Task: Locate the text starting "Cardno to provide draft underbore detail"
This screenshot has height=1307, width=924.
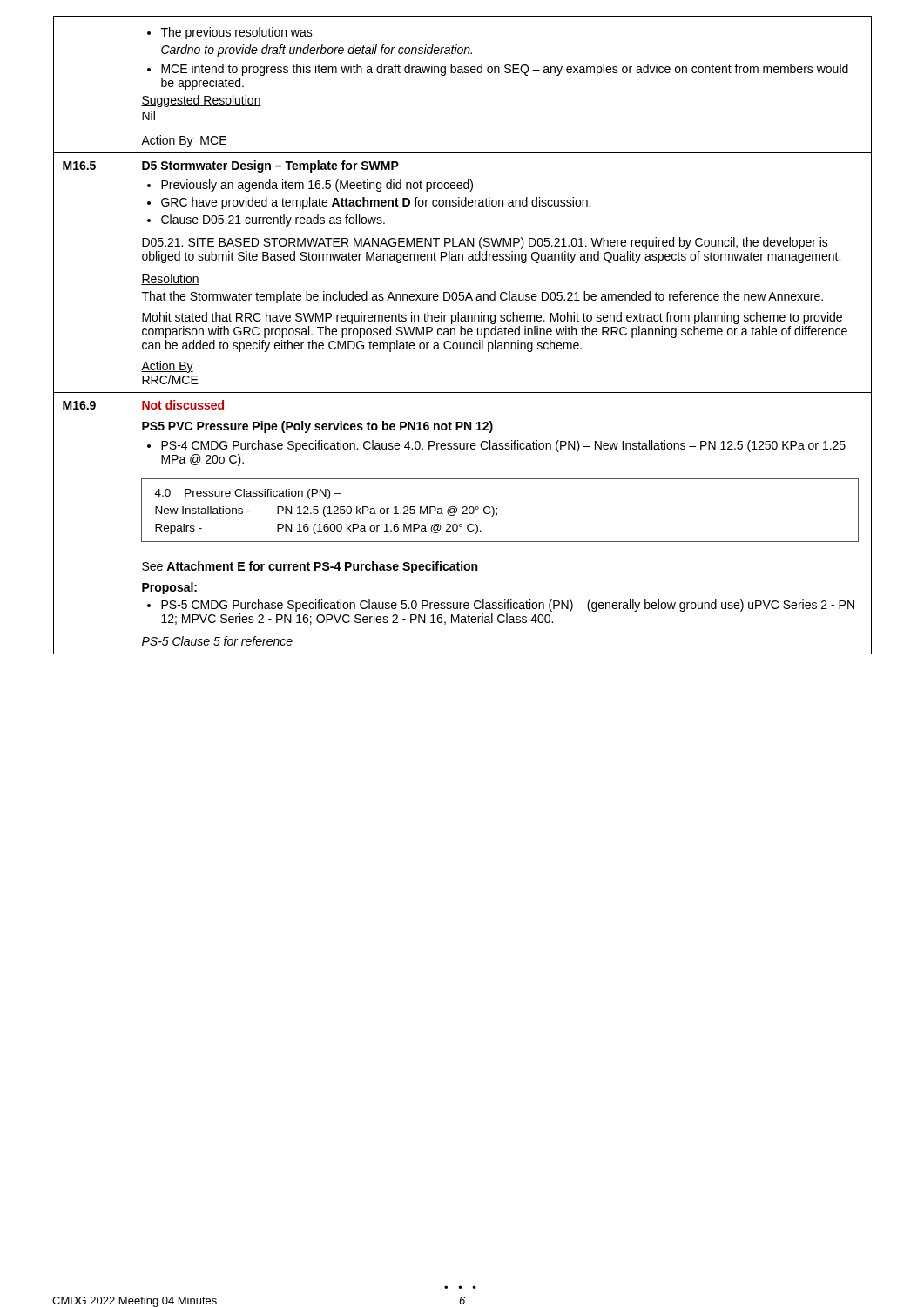Action: coord(317,50)
